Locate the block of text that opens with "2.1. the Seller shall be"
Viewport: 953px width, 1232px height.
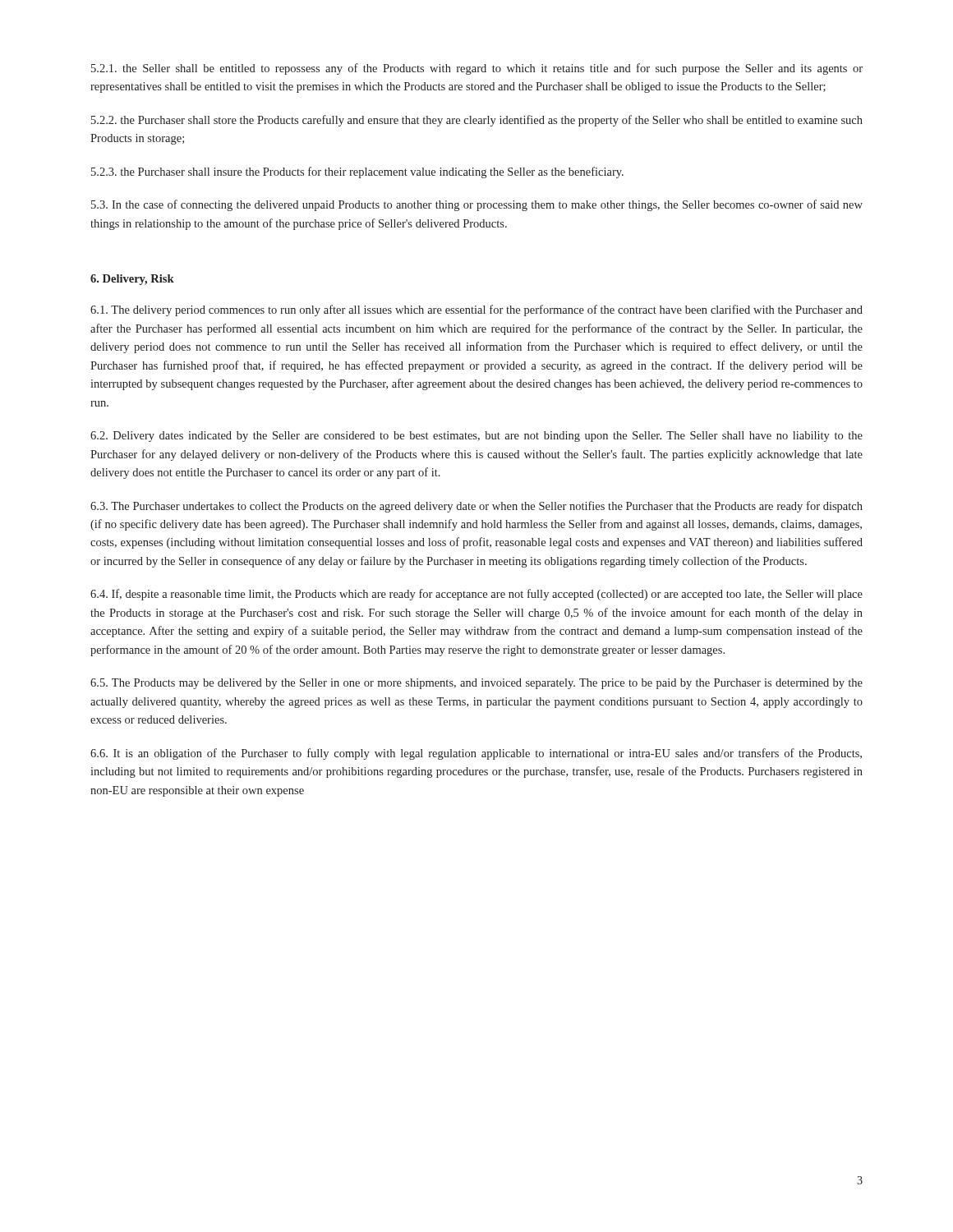pyautogui.click(x=476, y=77)
